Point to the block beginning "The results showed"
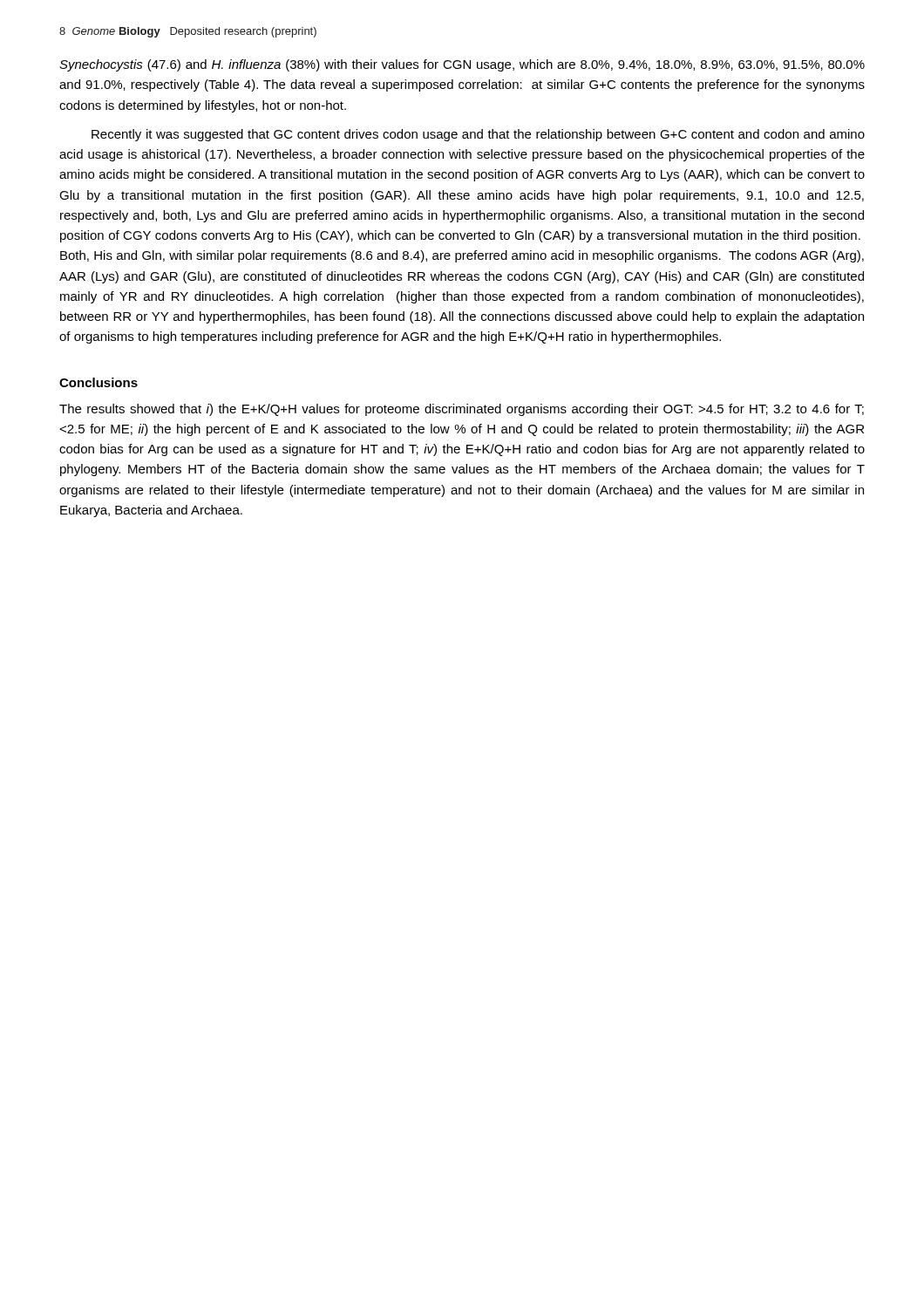Viewport: 924px width, 1308px height. pos(462,459)
